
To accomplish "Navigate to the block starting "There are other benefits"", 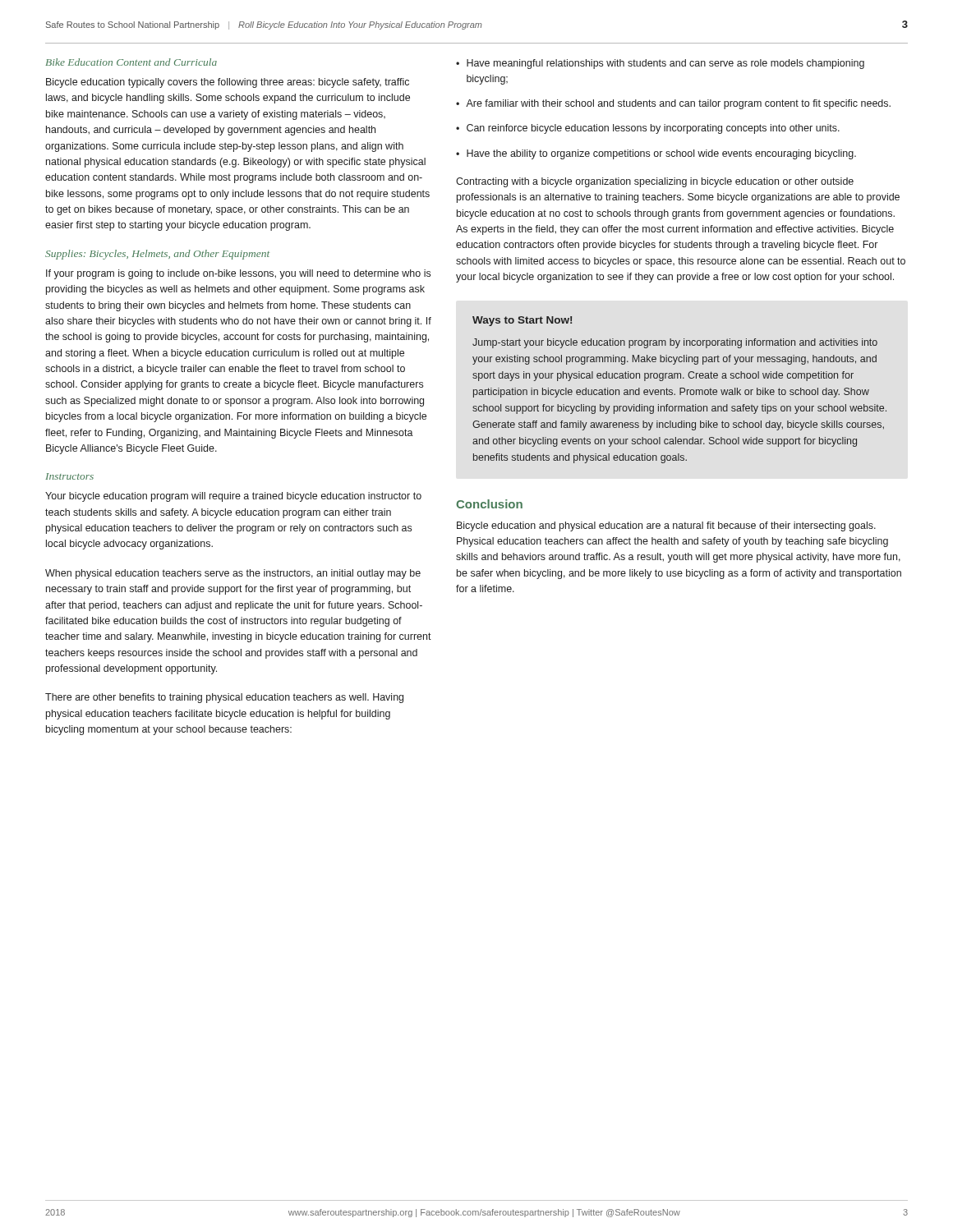I will coord(225,714).
